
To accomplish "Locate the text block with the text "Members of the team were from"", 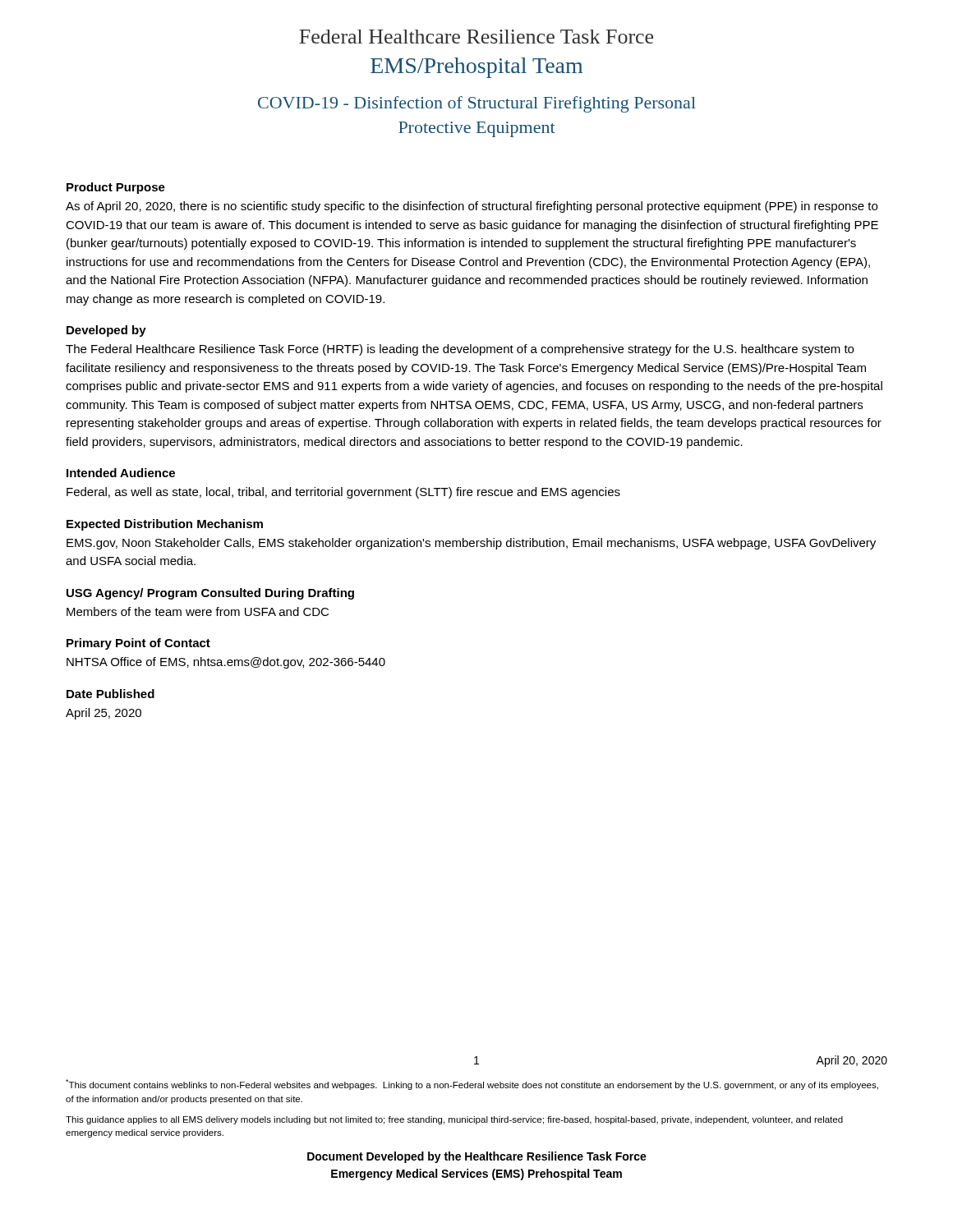I will 198,611.
